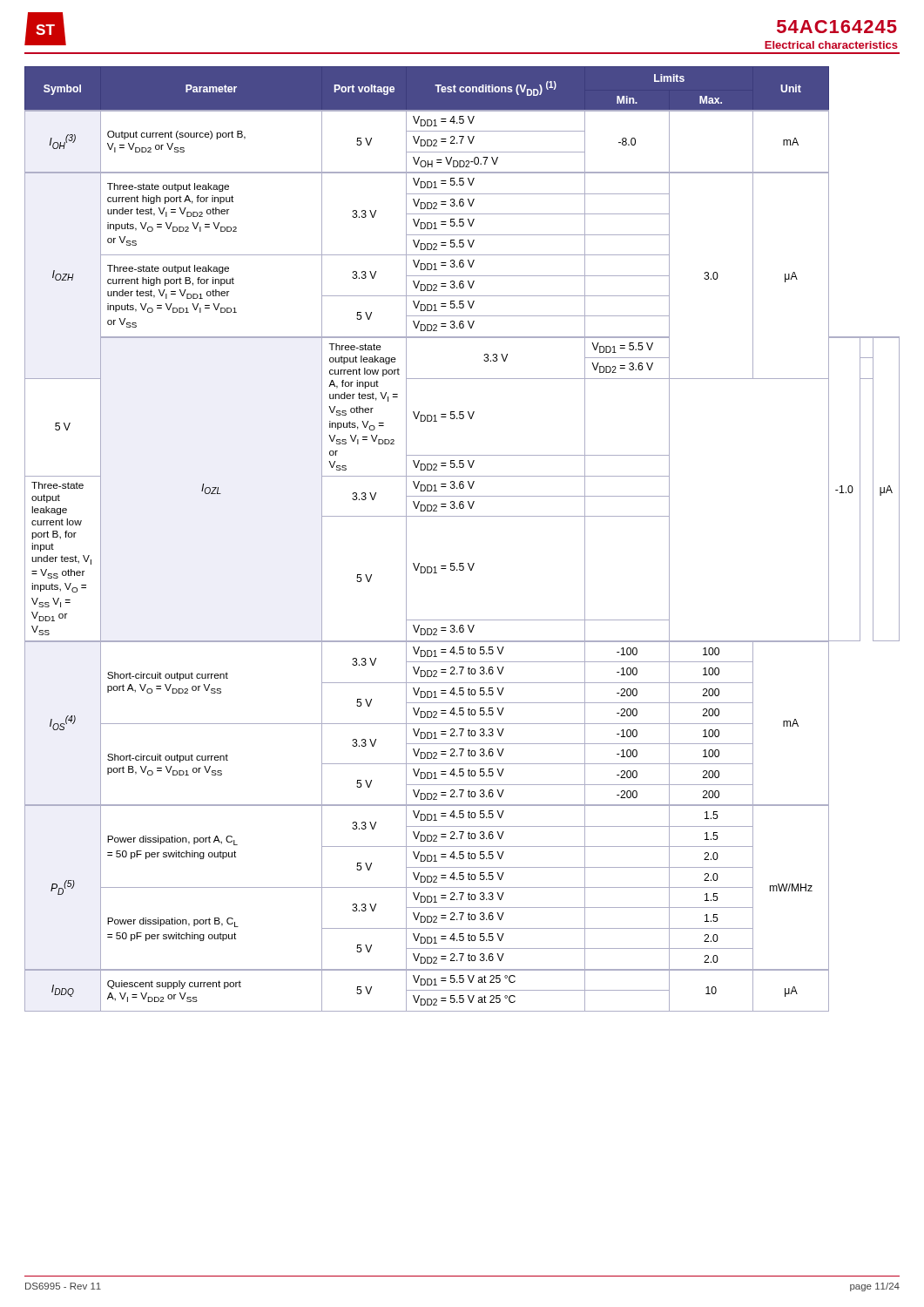Screen dimensions: 1307x924
Task: Find the logo
Action: (x=45, y=30)
